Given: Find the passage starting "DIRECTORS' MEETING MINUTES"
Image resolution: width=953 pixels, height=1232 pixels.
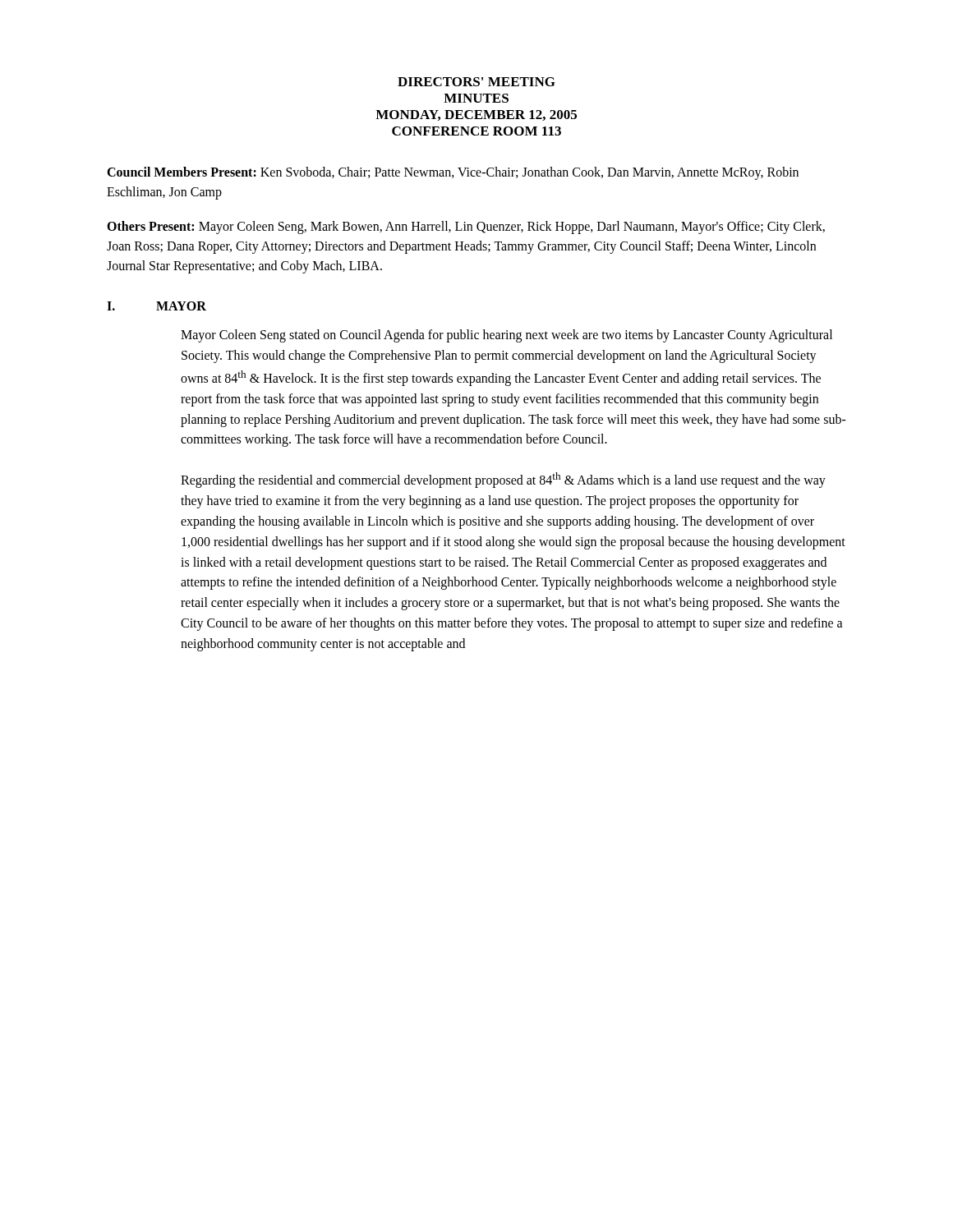Looking at the screenshot, I should [476, 107].
